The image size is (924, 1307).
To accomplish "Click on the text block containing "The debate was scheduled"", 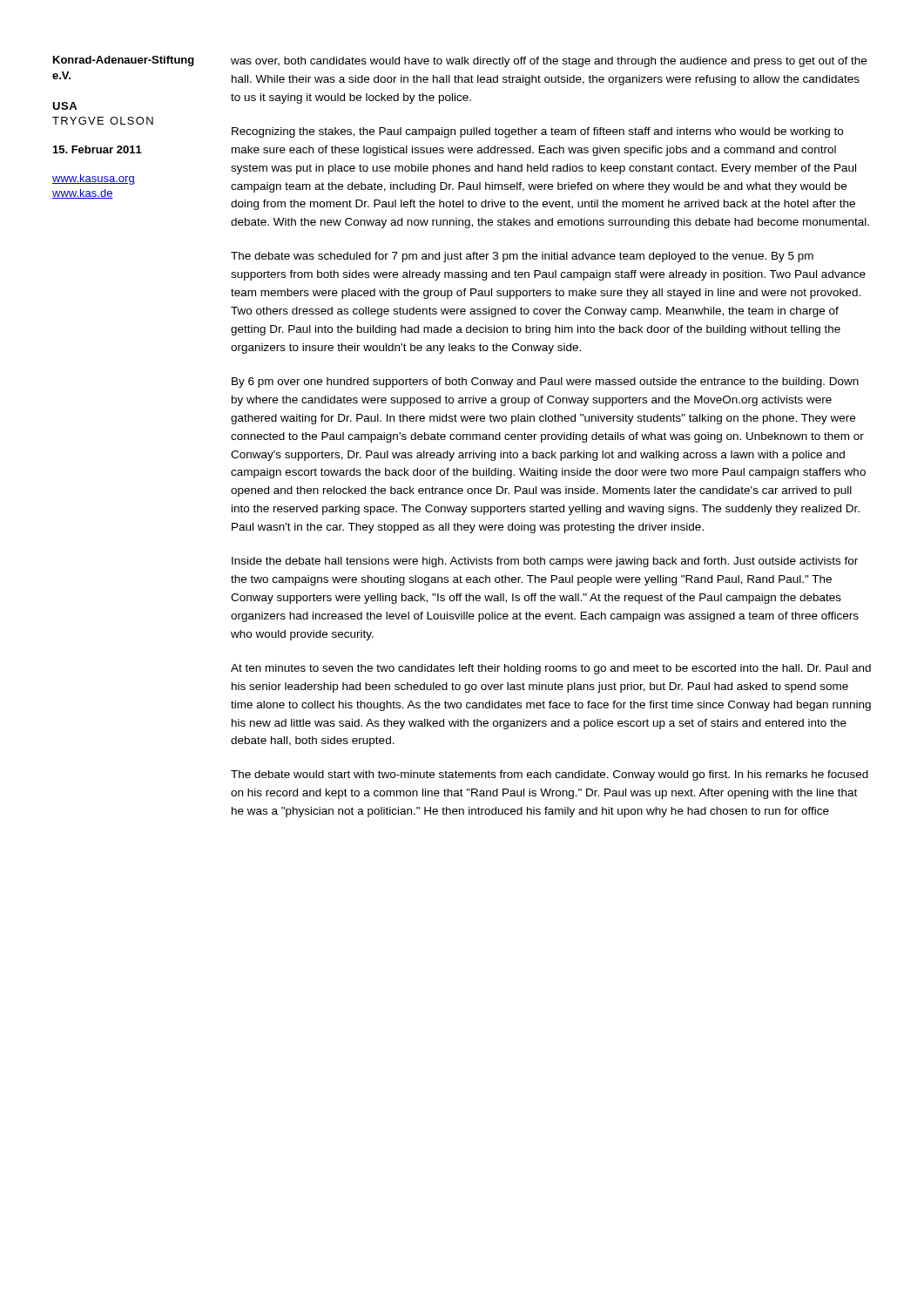I will coord(548,302).
